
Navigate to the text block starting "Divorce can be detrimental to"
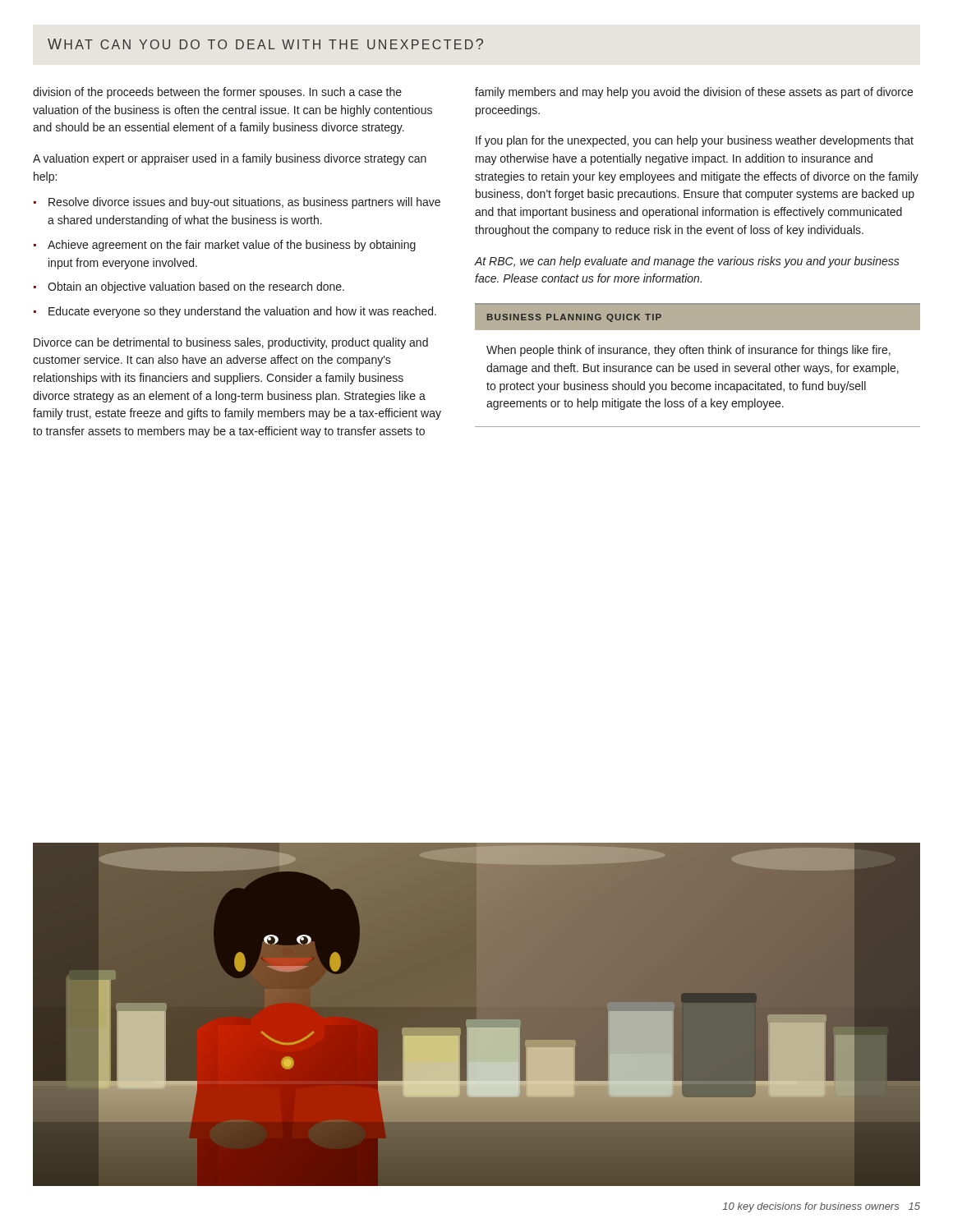tap(237, 387)
